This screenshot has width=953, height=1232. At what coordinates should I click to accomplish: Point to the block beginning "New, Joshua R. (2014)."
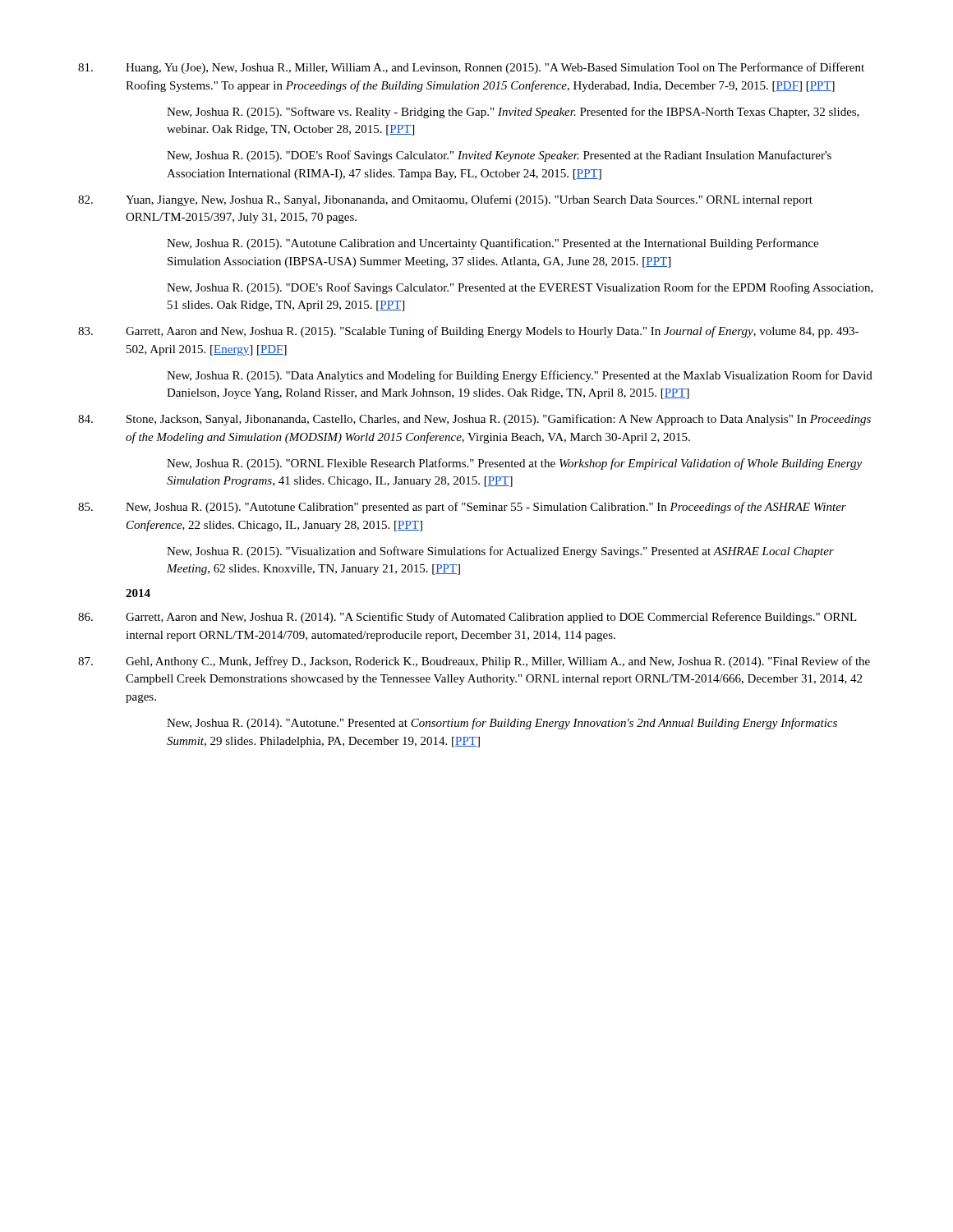point(502,732)
